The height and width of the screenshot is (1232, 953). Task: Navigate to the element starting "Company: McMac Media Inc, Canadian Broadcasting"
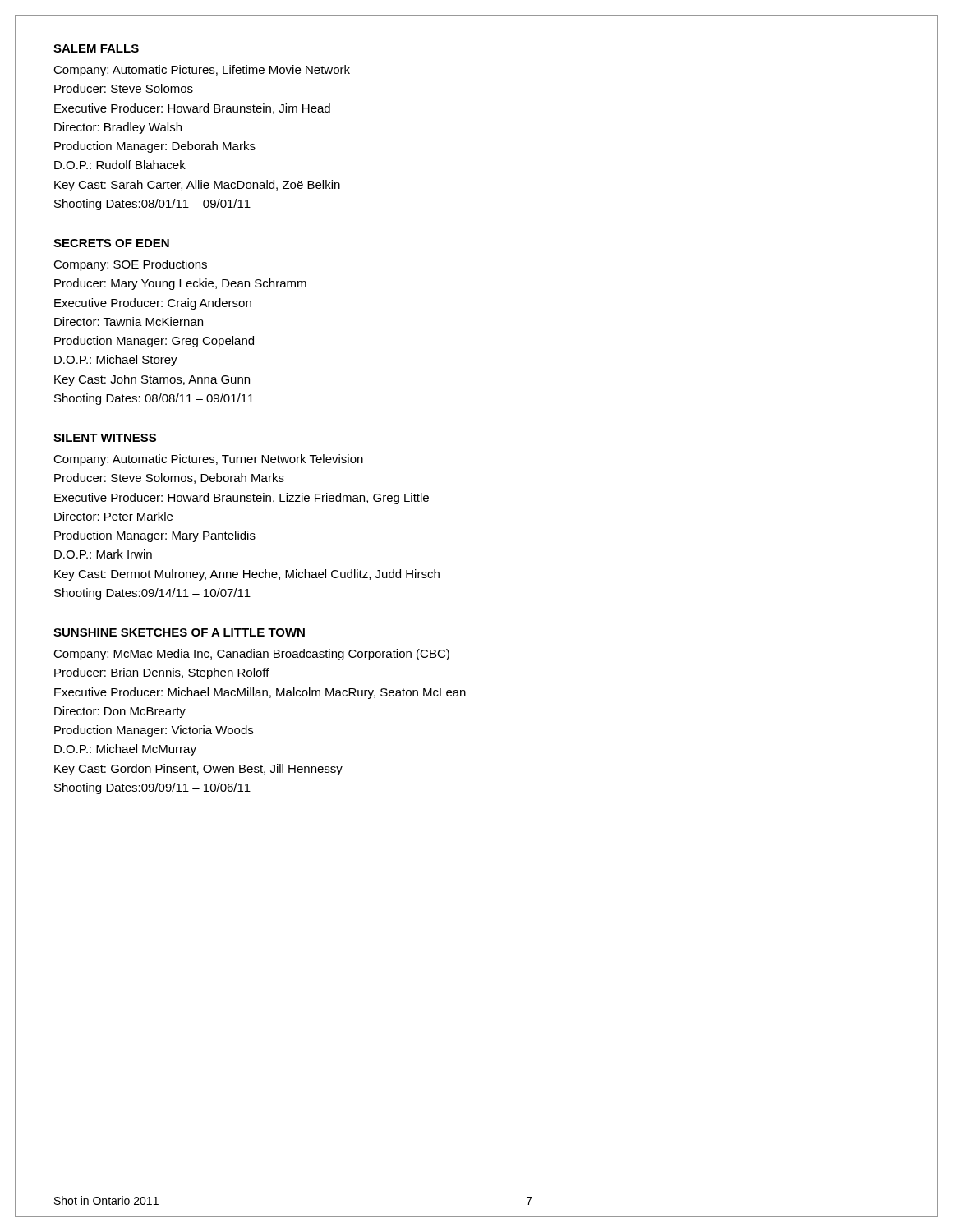click(251, 655)
